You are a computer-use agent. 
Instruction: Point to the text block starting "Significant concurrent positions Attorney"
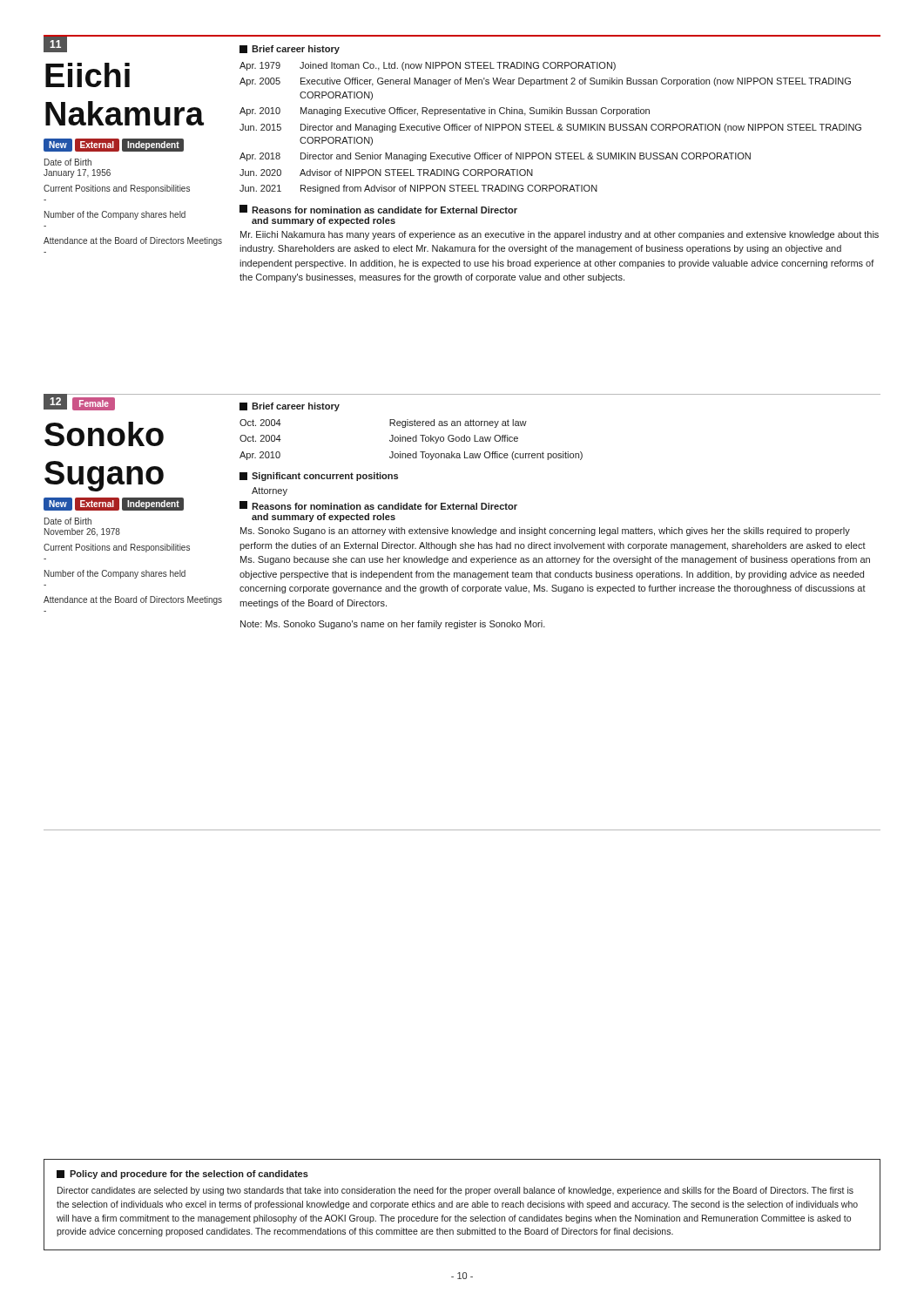tap(319, 477)
